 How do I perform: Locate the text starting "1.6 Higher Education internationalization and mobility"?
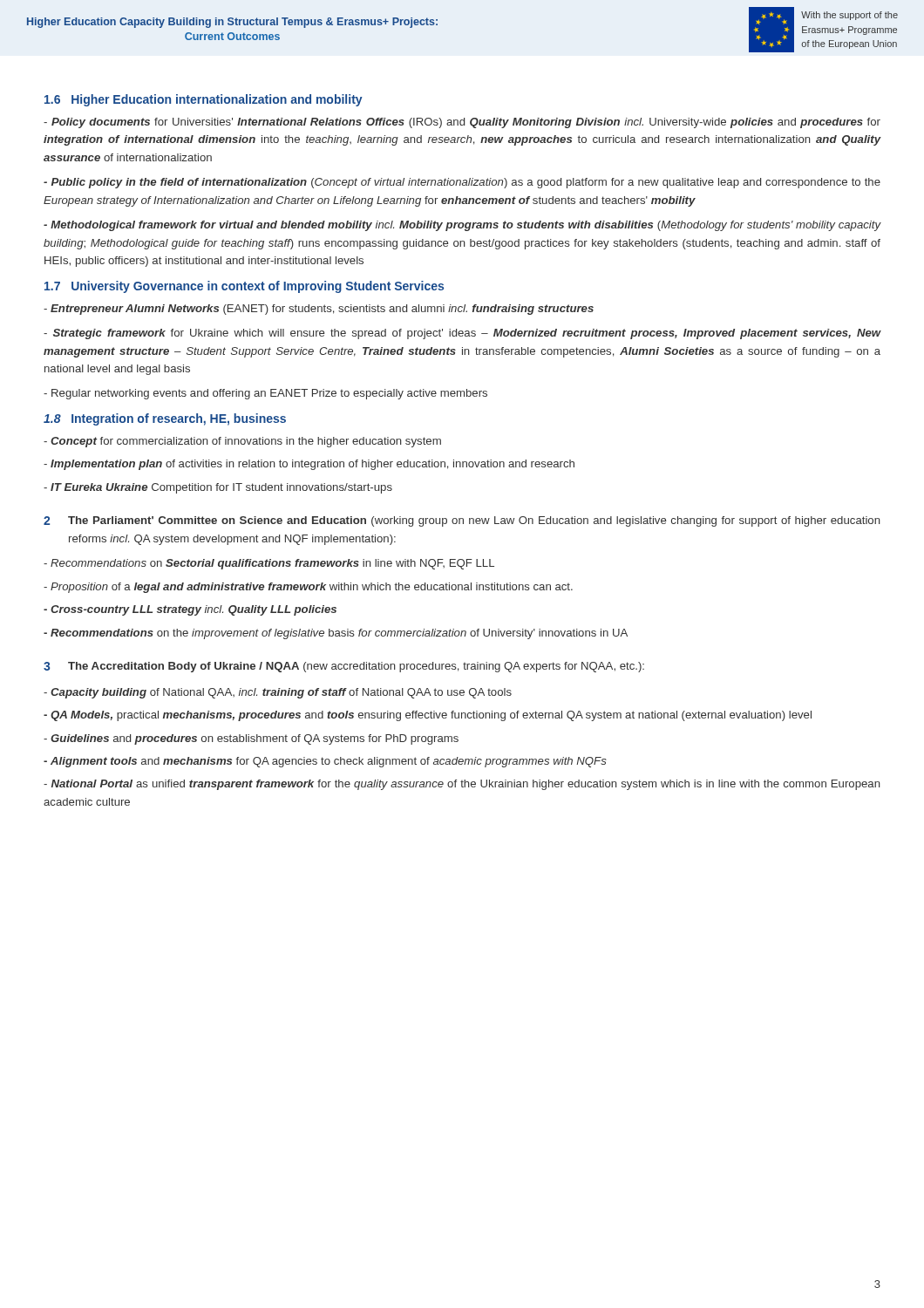(x=203, y=99)
